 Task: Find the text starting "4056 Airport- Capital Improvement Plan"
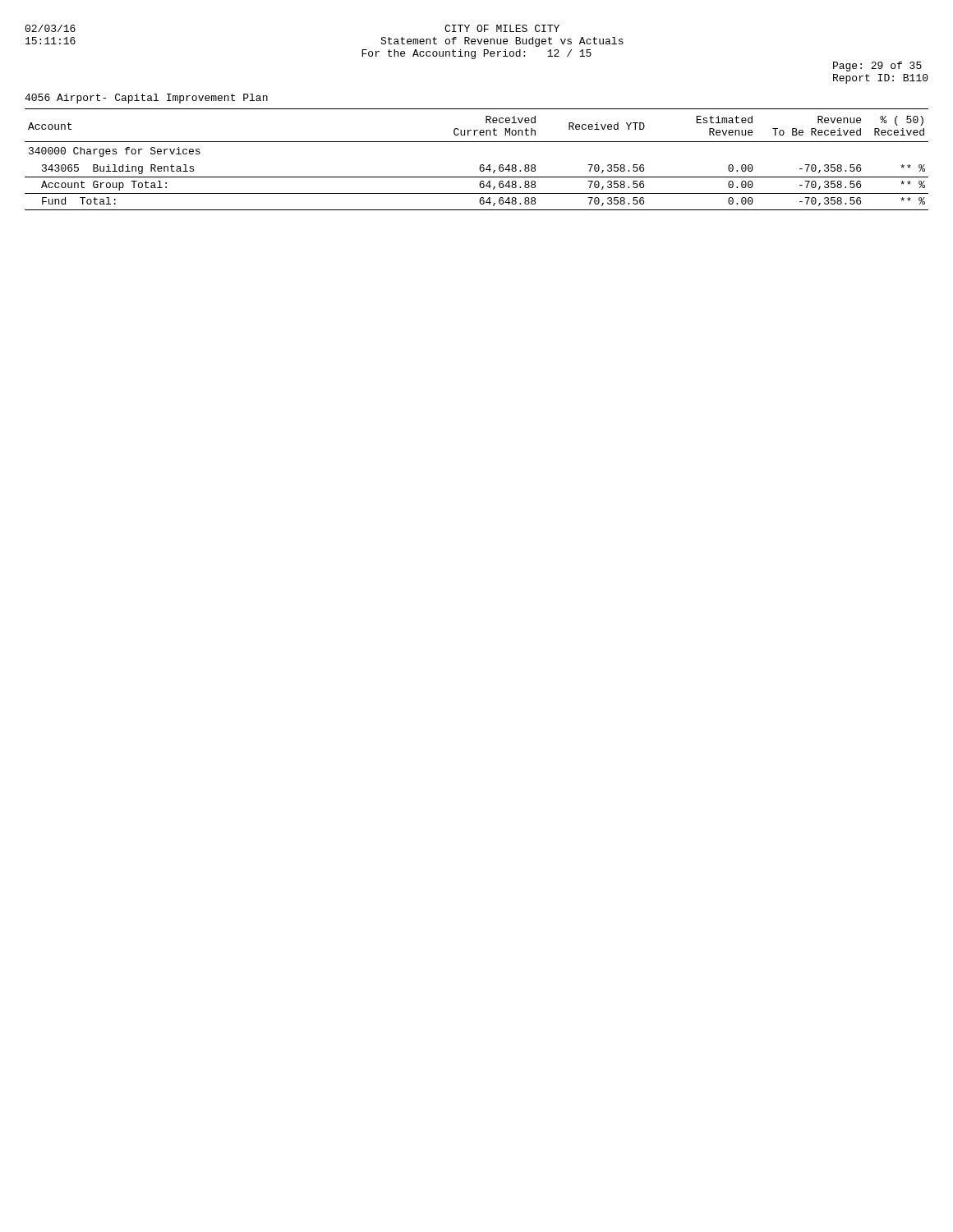(x=146, y=98)
